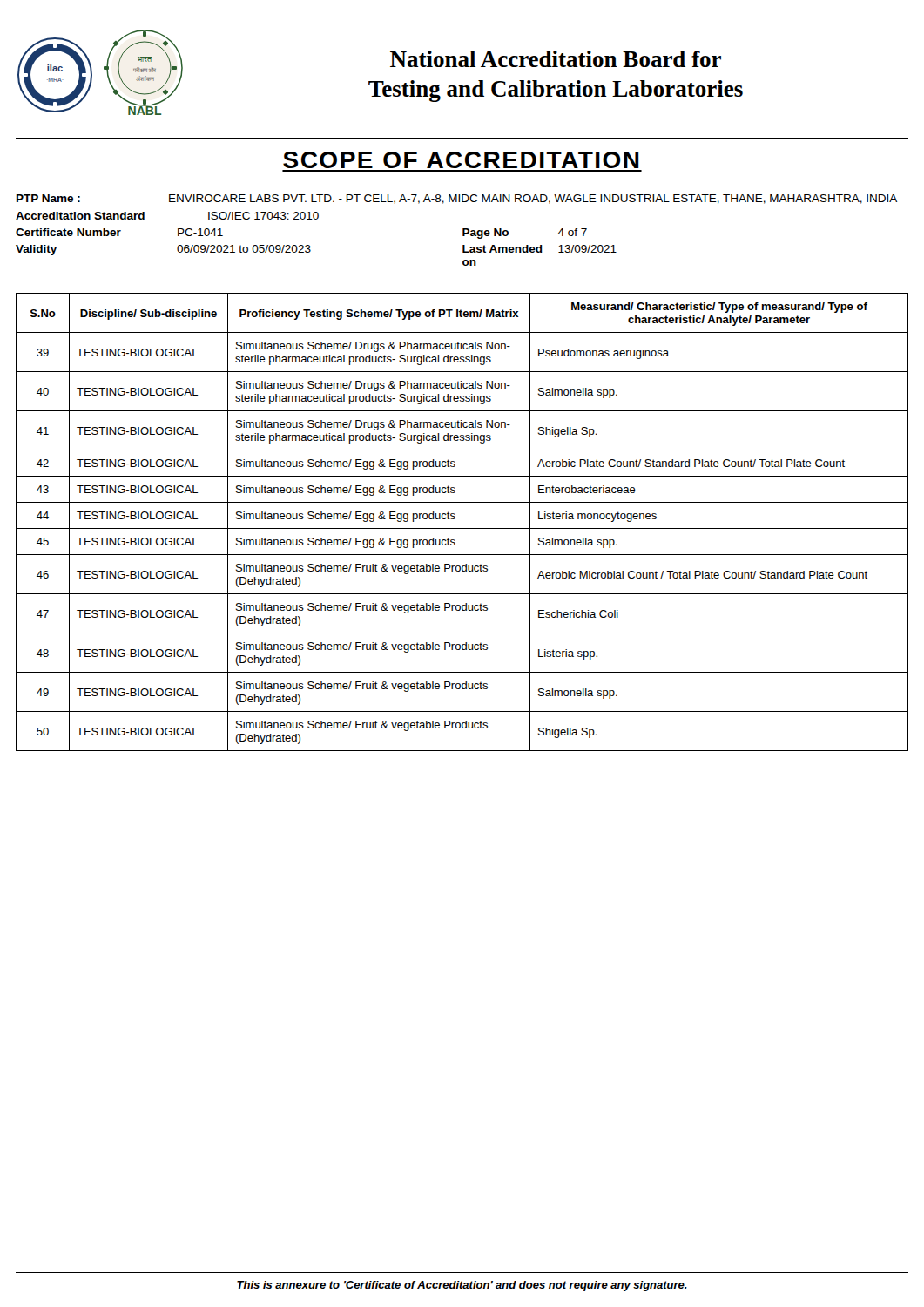This screenshot has height=1307, width=924.
Task: Click on the text block starting "Page No 4 of 7"
Action: pyautogui.click(x=481, y=233)
